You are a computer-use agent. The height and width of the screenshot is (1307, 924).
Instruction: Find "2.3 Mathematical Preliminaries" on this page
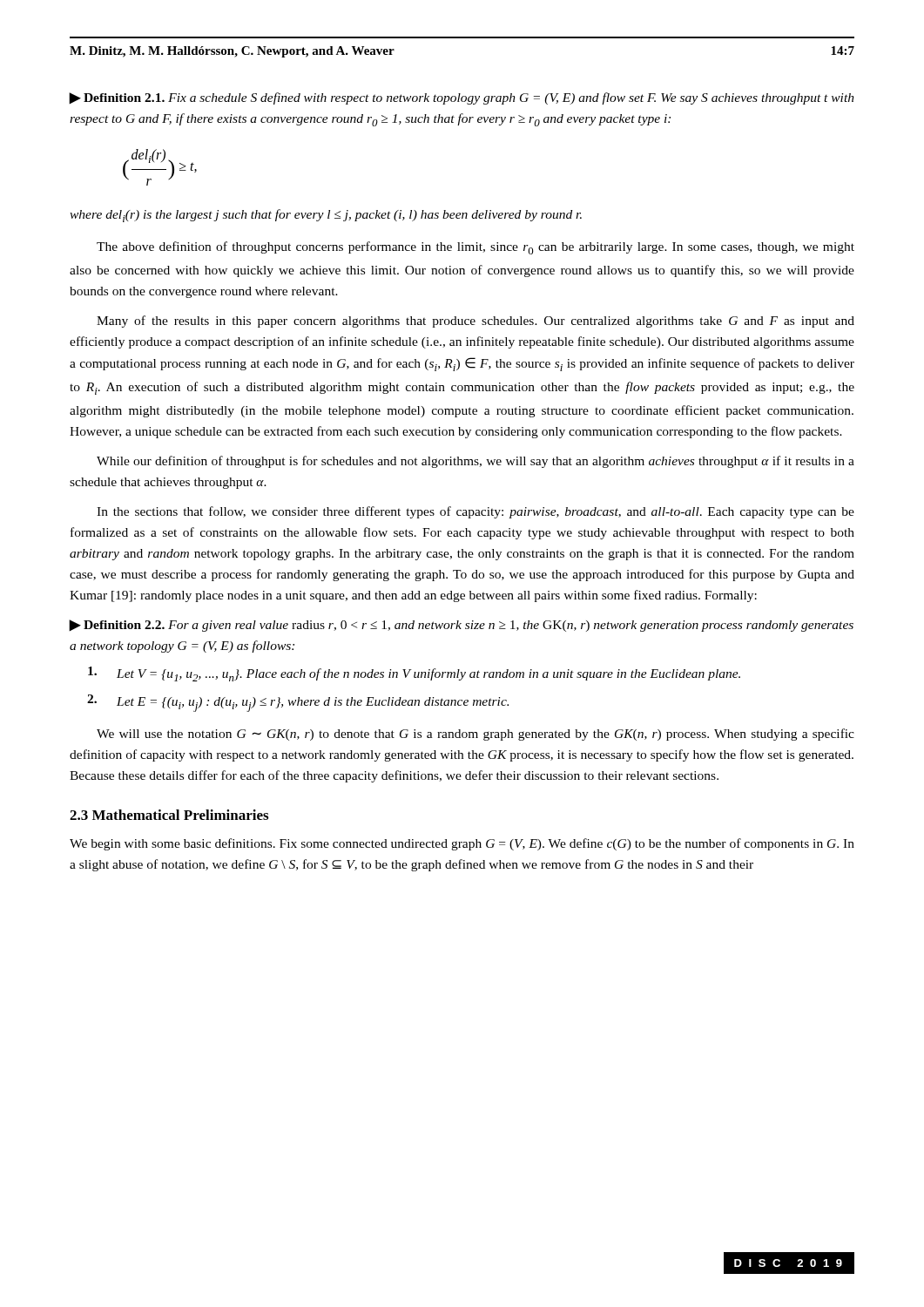(x=169, y=815)
